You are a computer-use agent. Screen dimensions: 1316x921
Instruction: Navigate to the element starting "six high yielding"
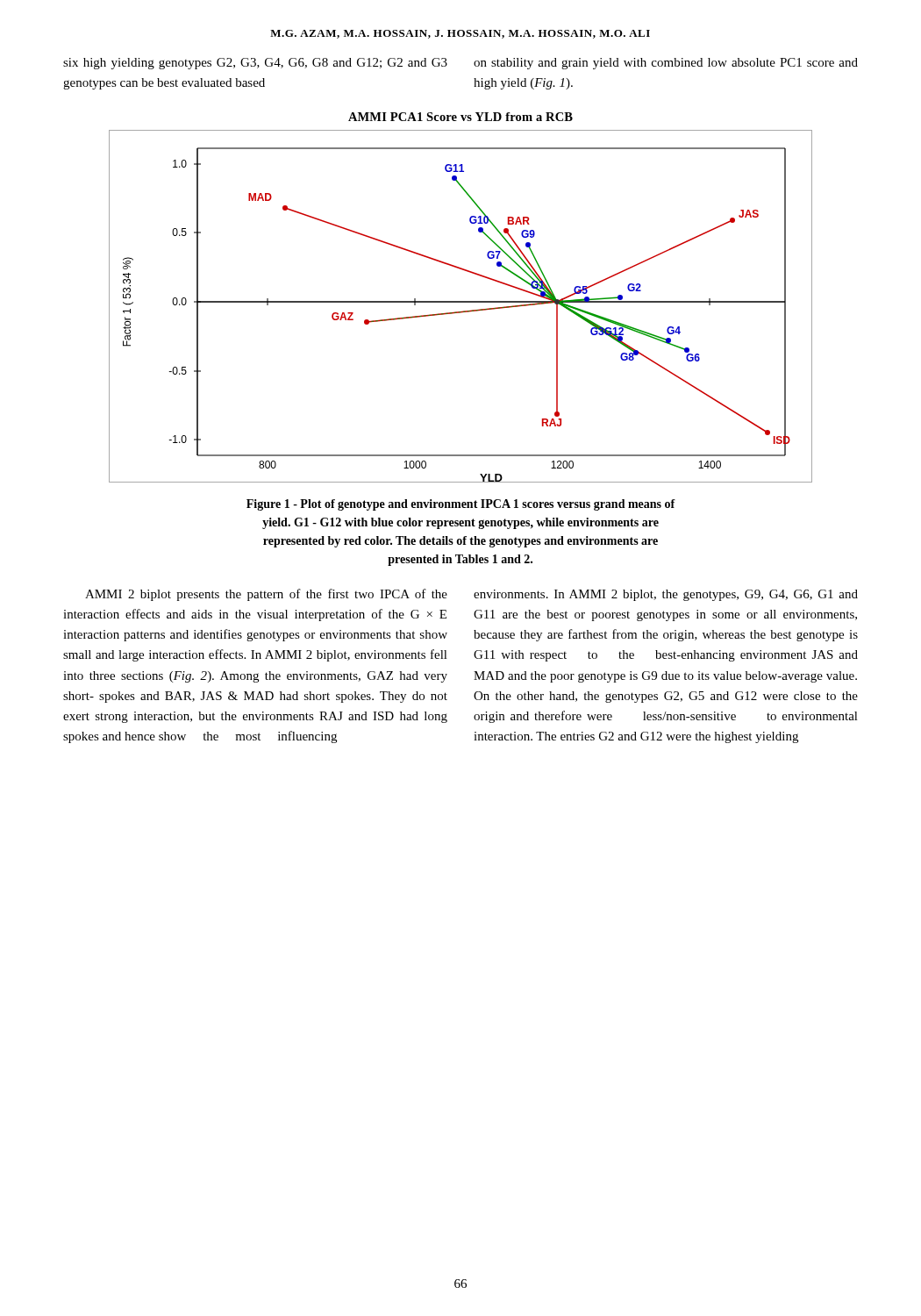pos(255,73)
